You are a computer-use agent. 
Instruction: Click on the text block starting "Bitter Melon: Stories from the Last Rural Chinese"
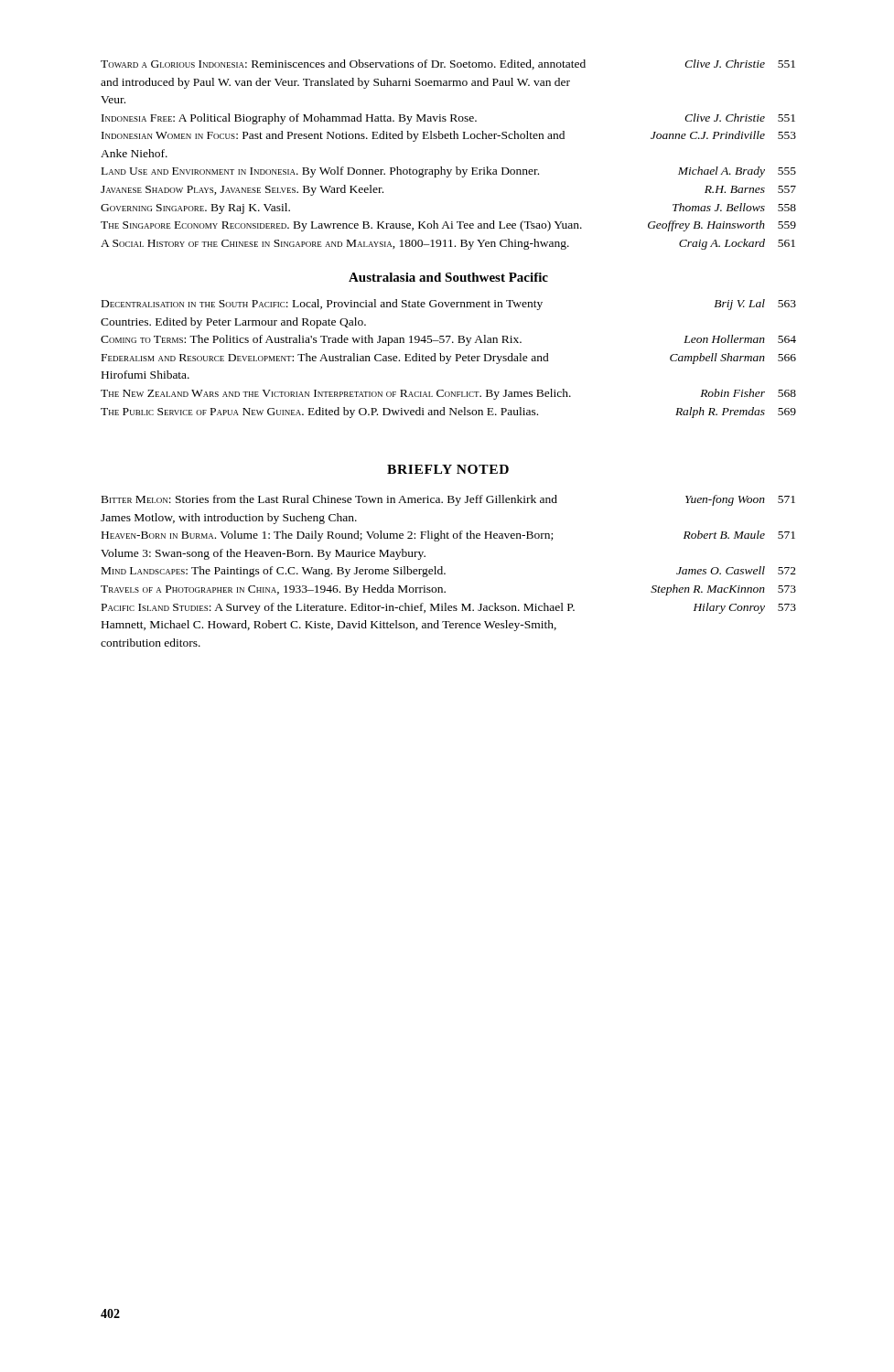click(x=448, y=508)
